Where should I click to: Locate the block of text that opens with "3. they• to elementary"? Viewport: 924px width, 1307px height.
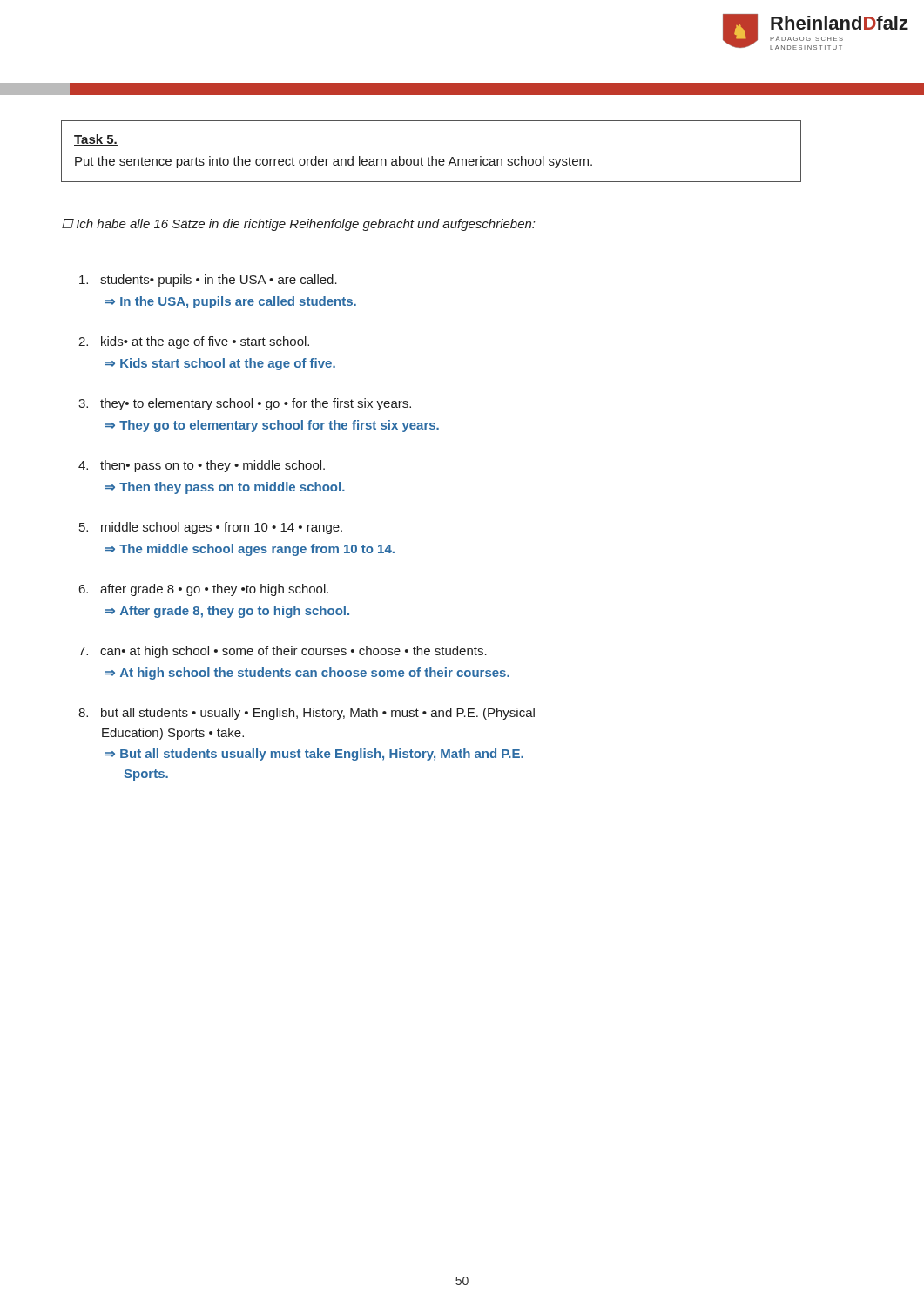click(x=245, y=404)
